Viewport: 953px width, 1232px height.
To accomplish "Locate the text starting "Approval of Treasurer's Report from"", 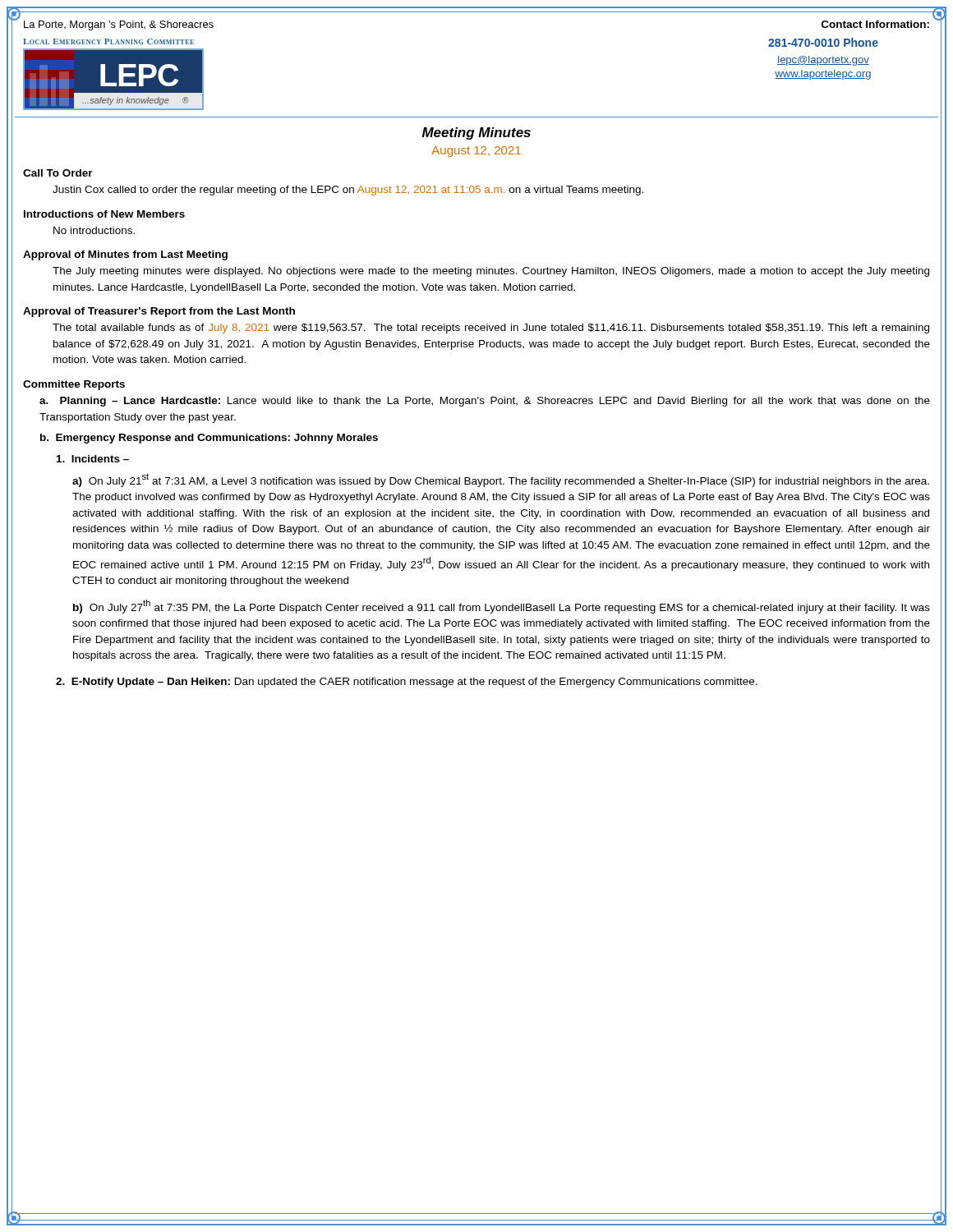I will (159, 311).
